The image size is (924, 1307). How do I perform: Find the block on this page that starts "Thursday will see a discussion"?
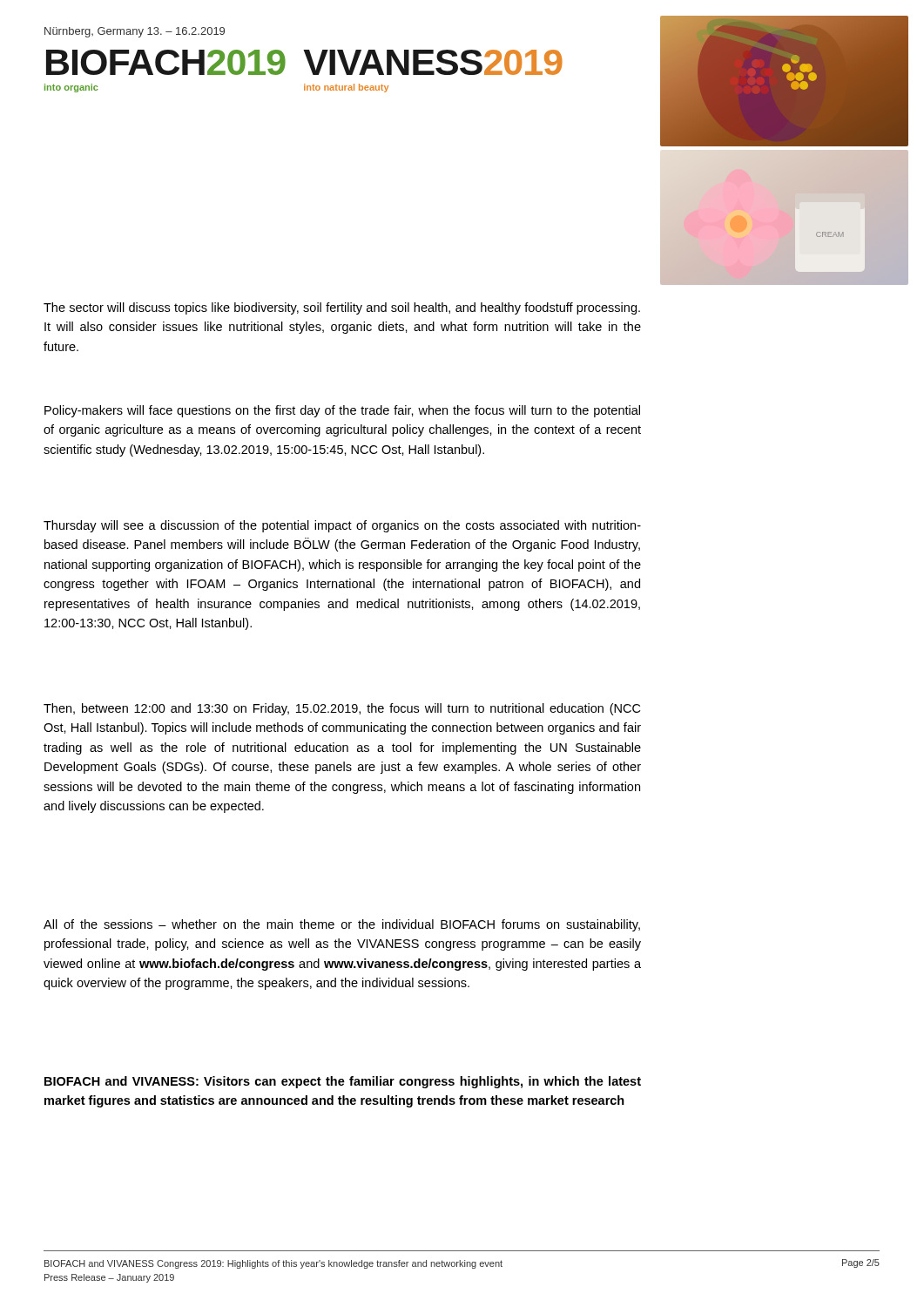click(x=342, y=574)
